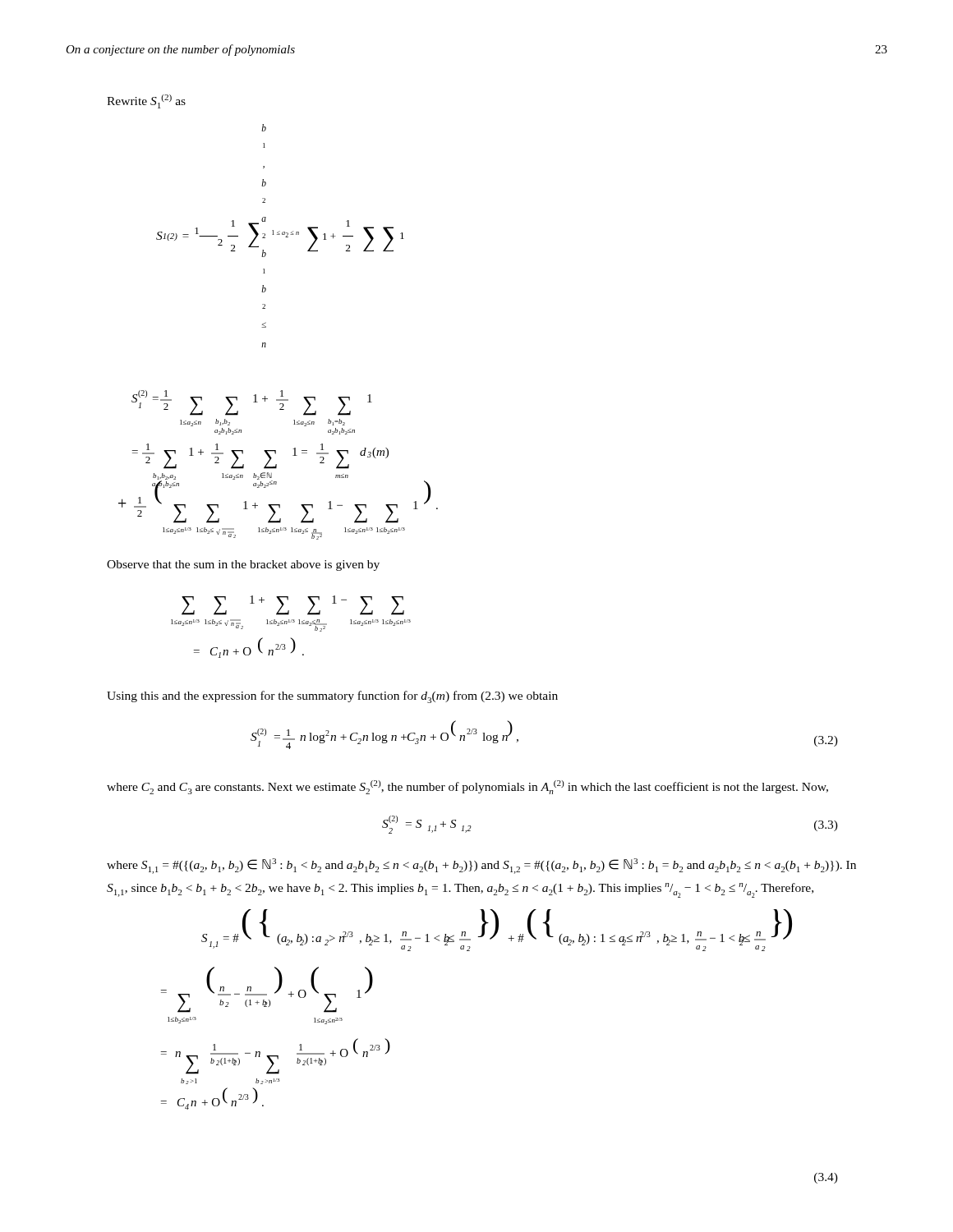Viewport: 953px width, 1232px height.
Task: Find the block on this page that starts "where S1,1 = #({(a2, b1,"
Action: [482, 878]
